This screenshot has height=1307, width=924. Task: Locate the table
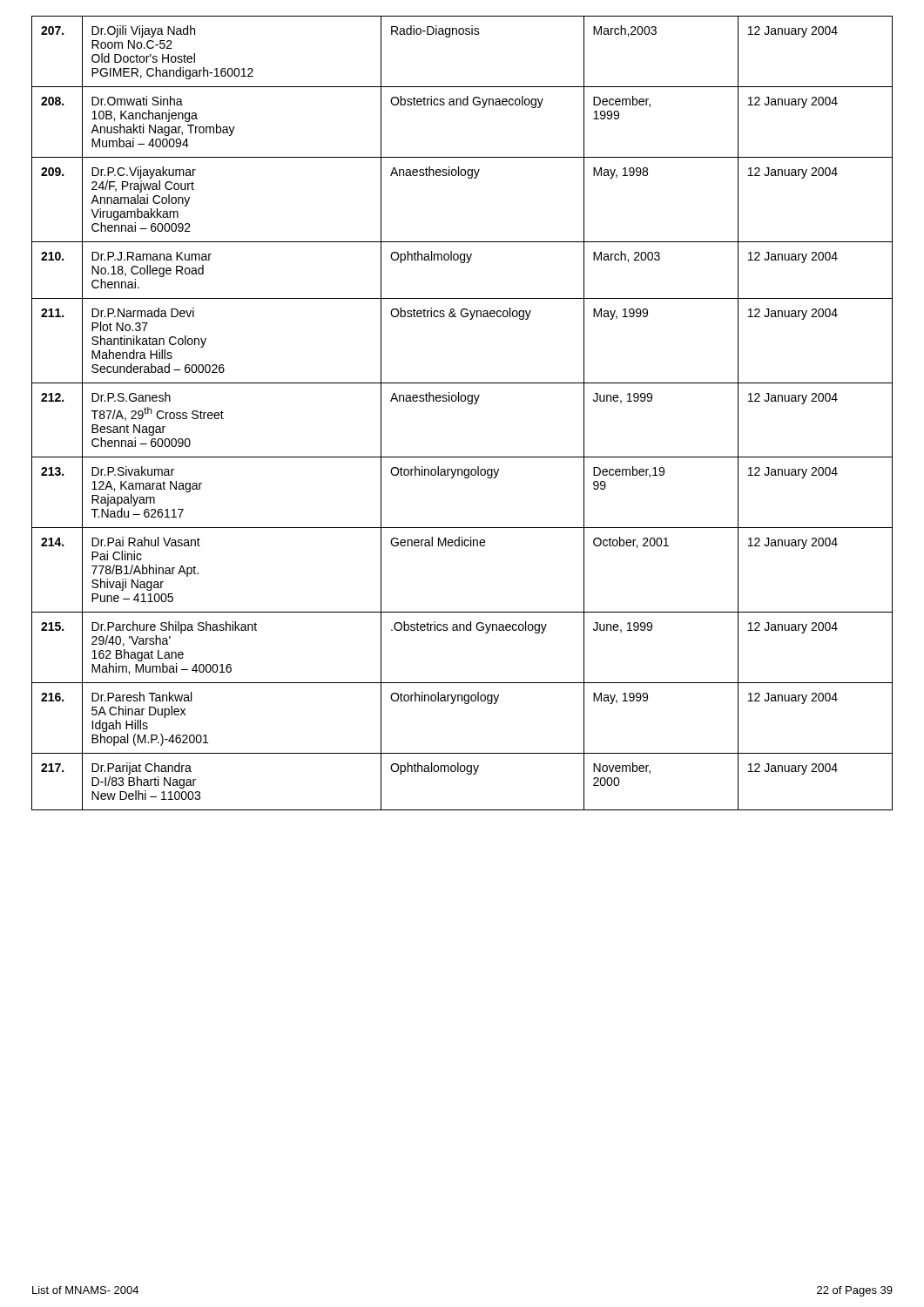(x=462, y=413)
